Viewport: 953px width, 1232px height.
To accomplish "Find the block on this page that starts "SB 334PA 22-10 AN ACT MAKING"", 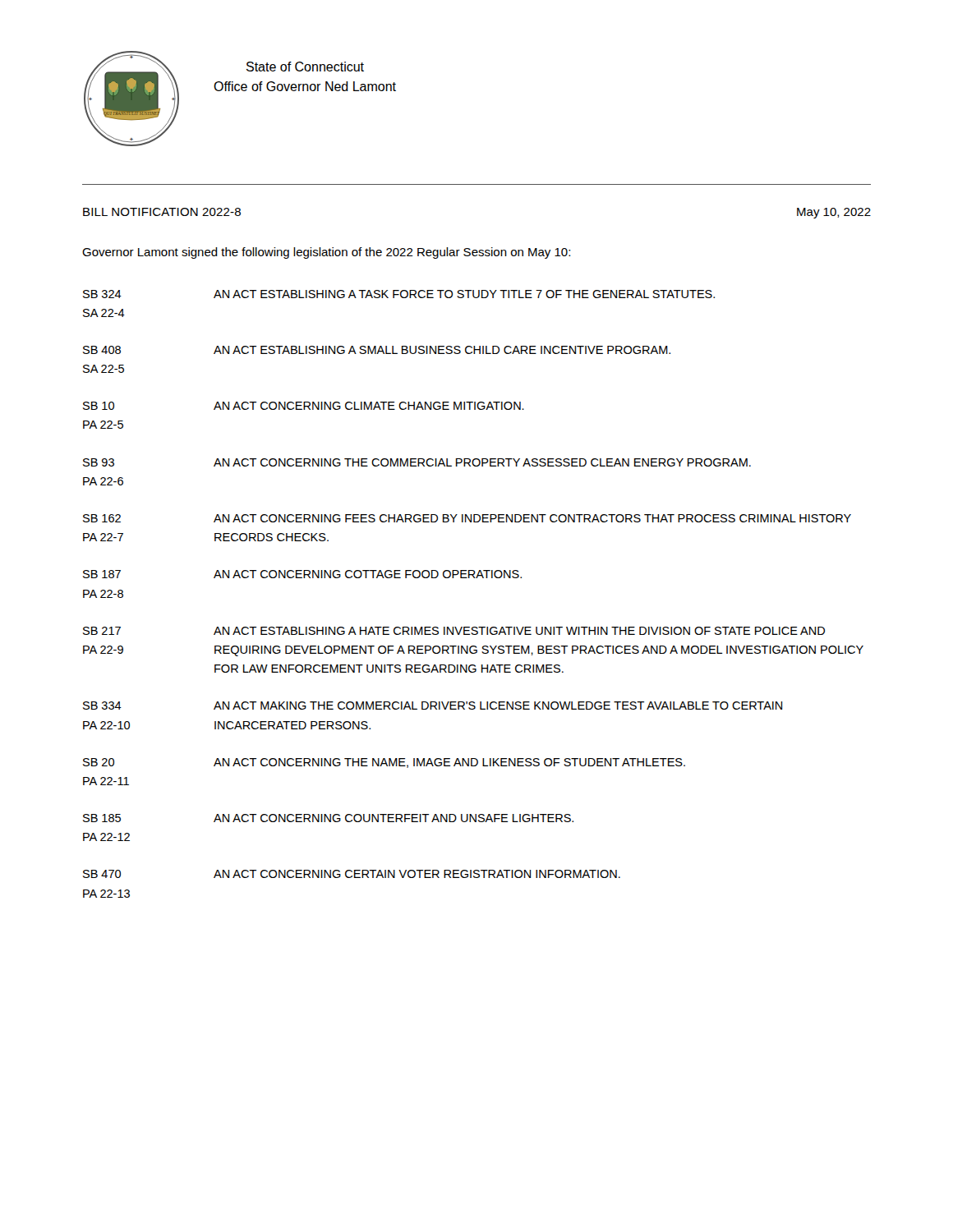I will pyautogui.click(x=476, y=716).
